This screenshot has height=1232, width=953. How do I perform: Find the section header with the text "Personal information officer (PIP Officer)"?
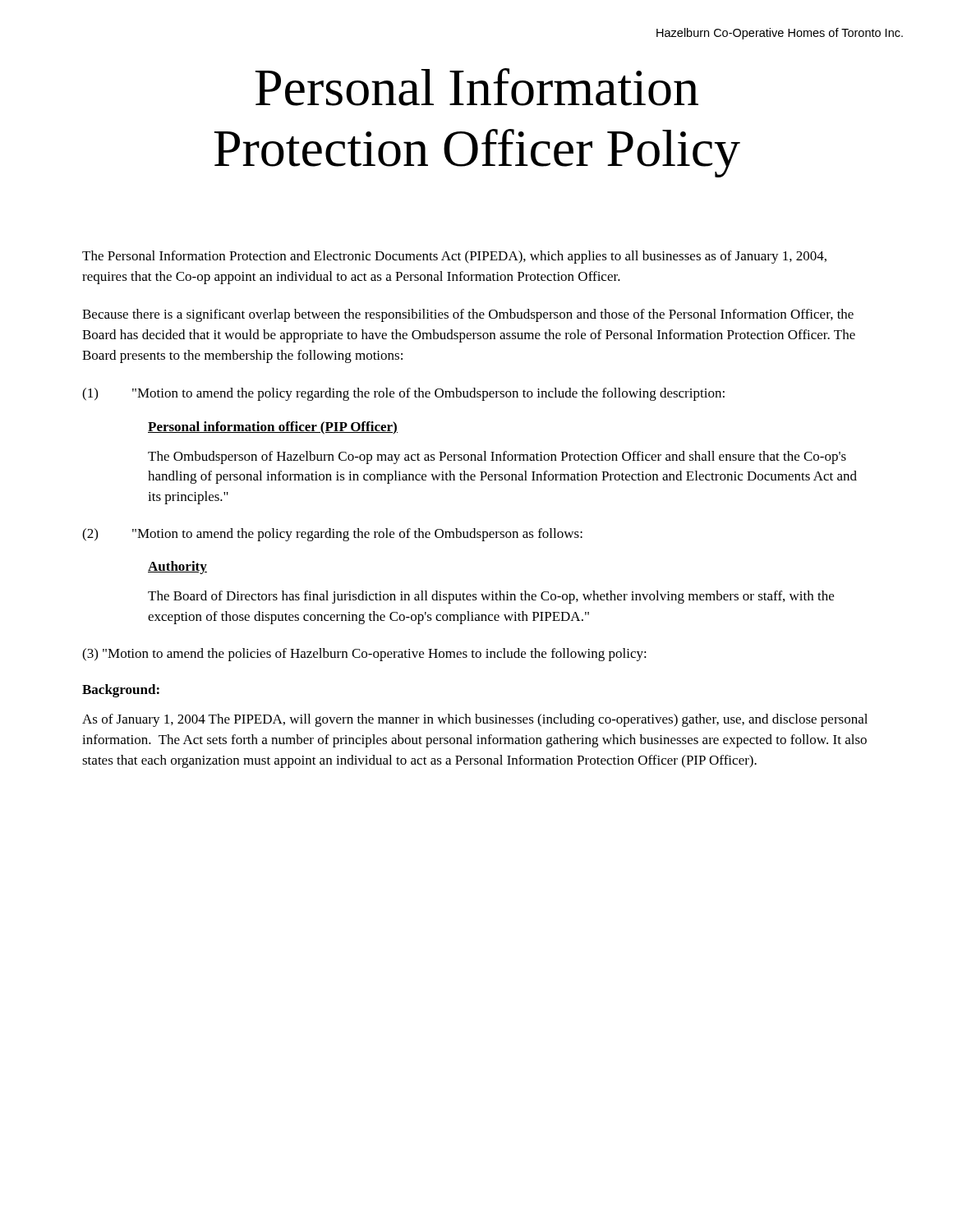pos(273,427)
